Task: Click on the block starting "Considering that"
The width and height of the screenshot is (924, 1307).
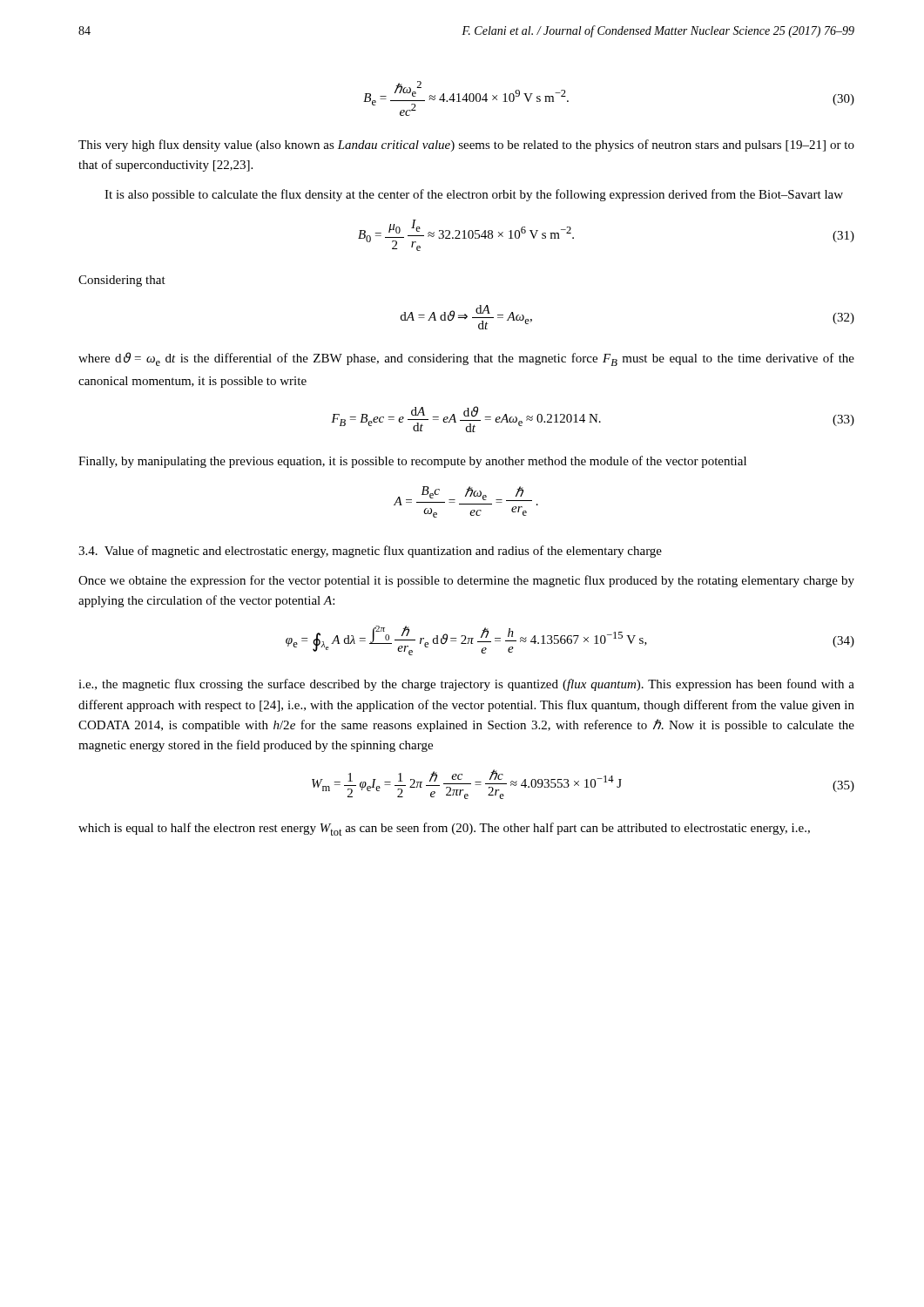Action: pos(122,280)
